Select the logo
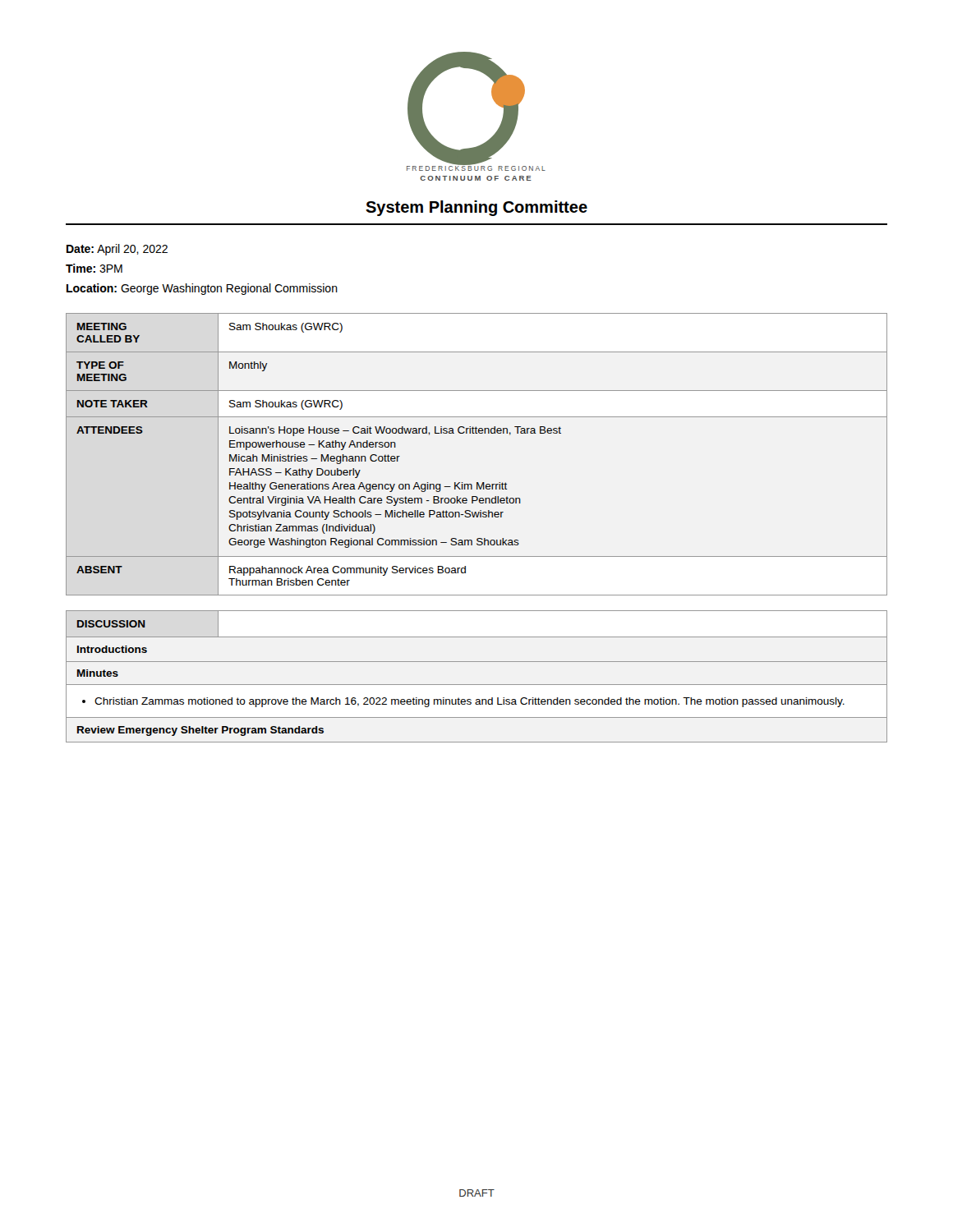 (476, 116)
